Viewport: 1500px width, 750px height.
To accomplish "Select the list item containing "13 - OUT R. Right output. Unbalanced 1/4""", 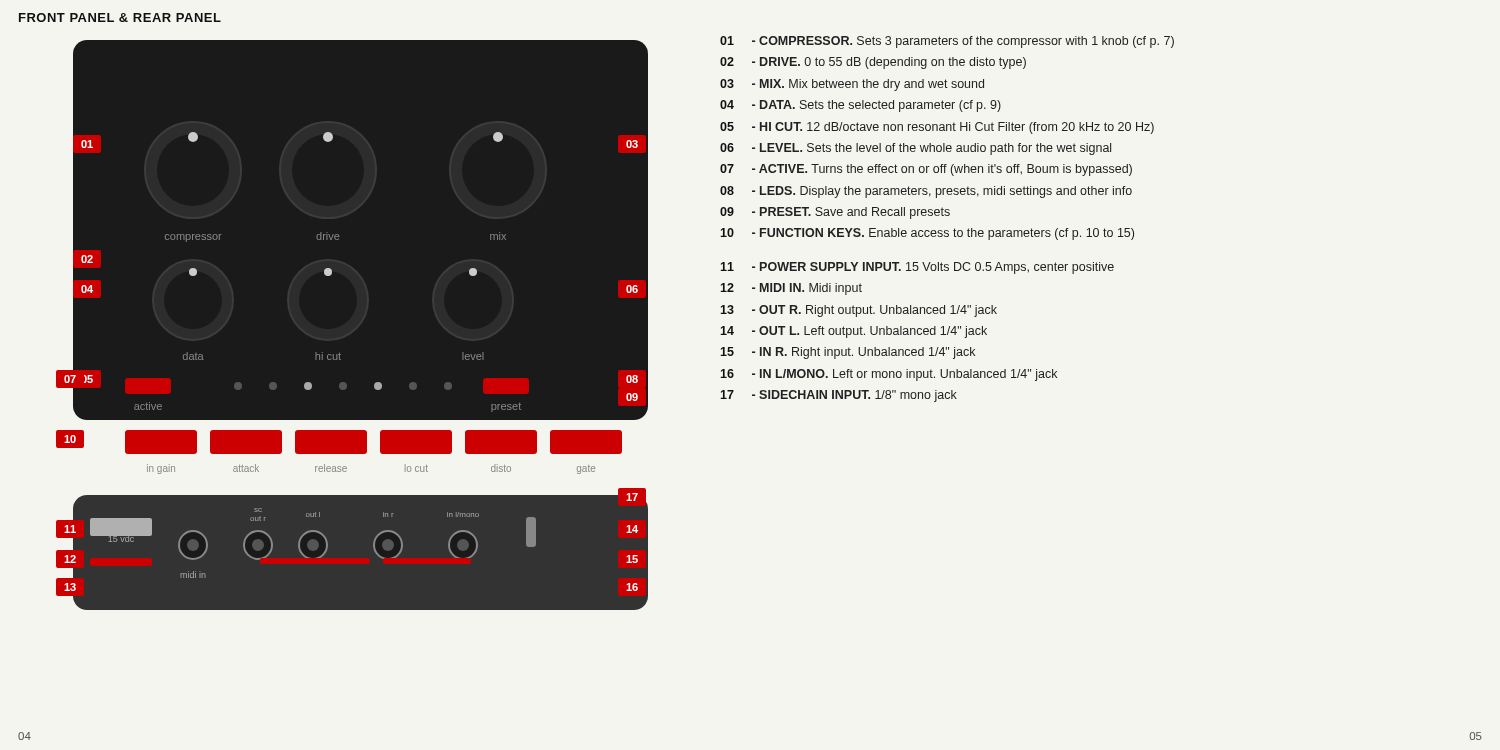I will click(859, 310).
